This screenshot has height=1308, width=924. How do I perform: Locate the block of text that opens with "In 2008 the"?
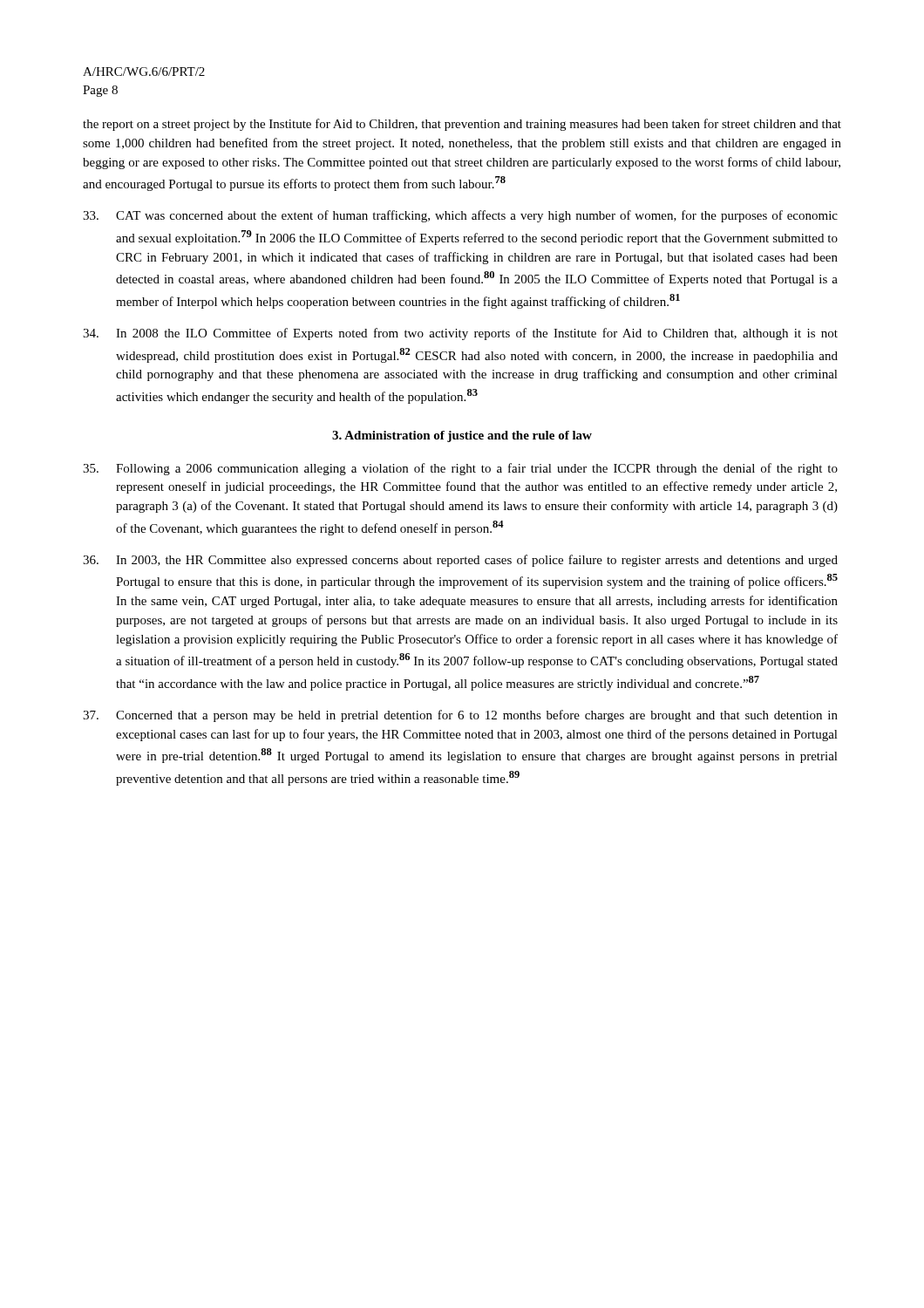tap(462, 366)
